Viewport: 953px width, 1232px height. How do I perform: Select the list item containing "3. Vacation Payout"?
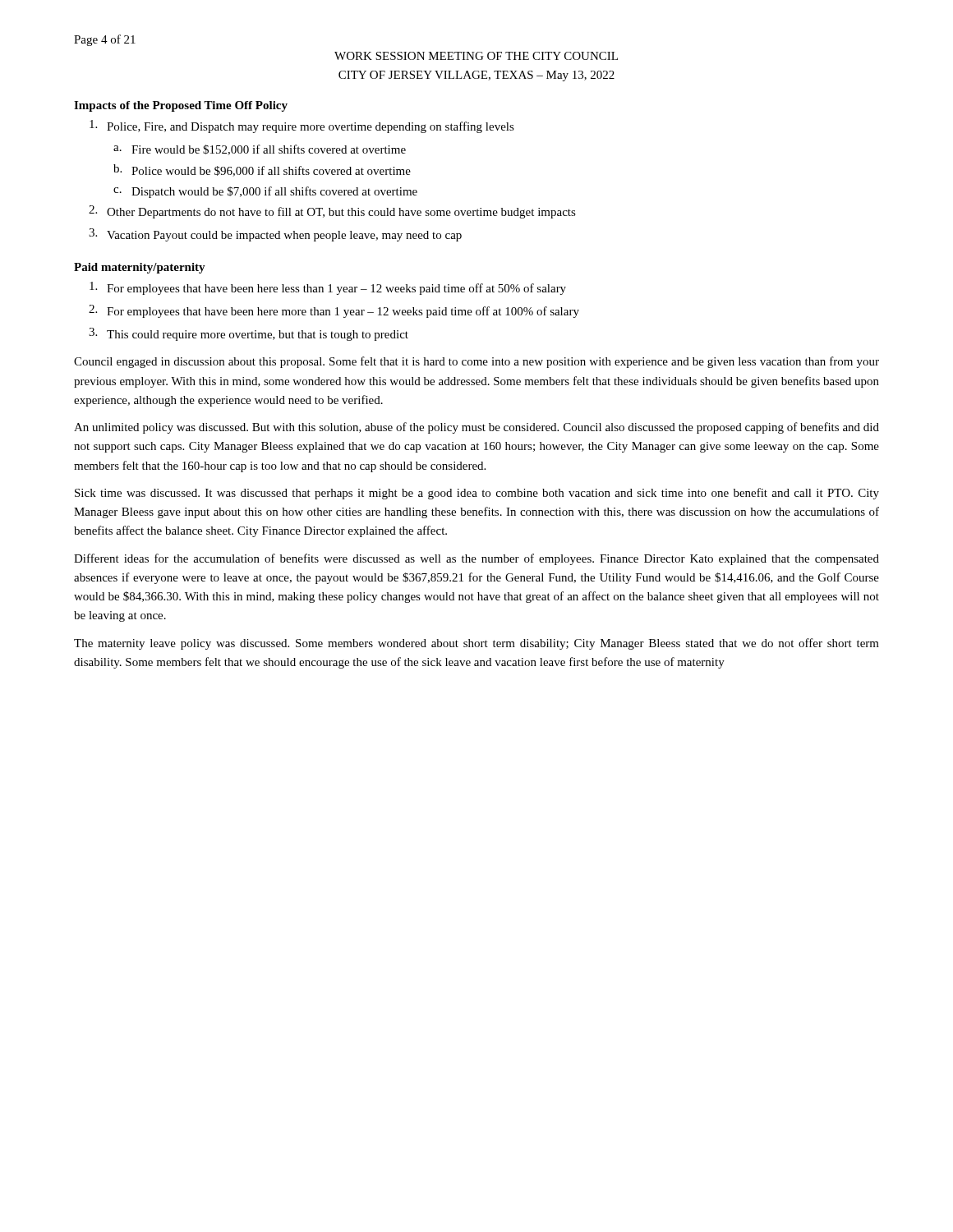point(275,235)
